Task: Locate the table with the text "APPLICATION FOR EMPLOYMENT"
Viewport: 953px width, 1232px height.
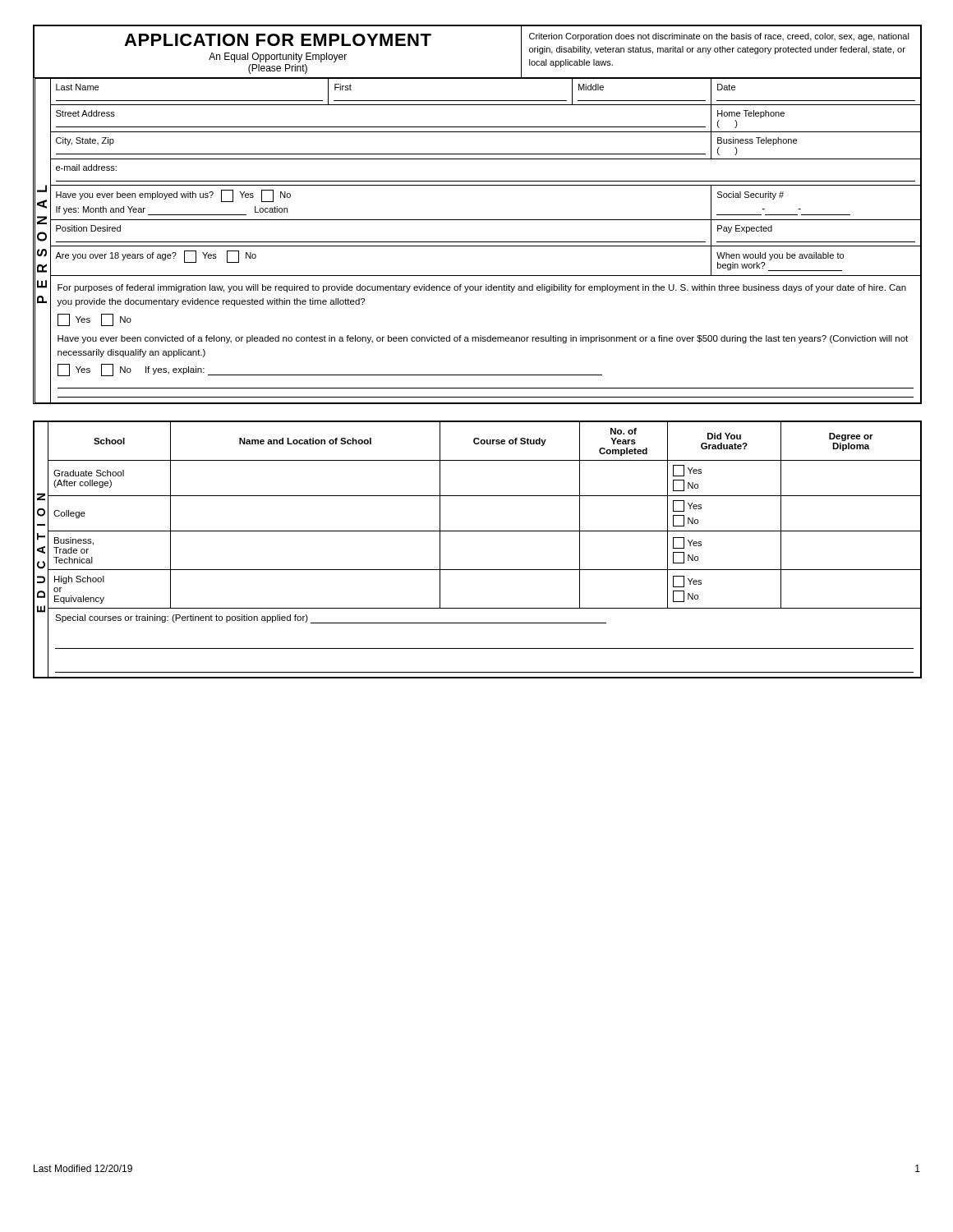Action: point(477,214)
